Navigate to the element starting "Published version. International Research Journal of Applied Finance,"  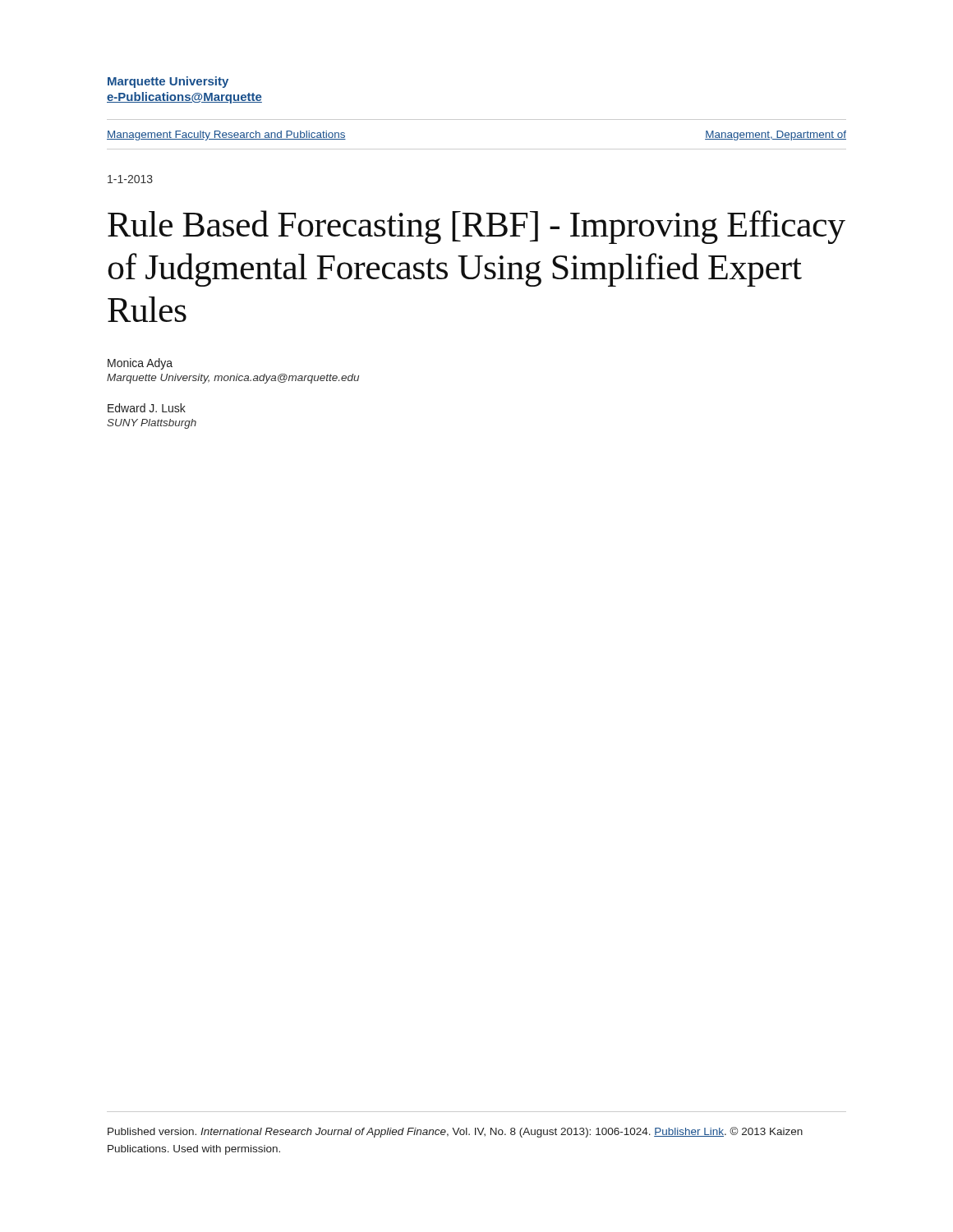pos(455,1140)
